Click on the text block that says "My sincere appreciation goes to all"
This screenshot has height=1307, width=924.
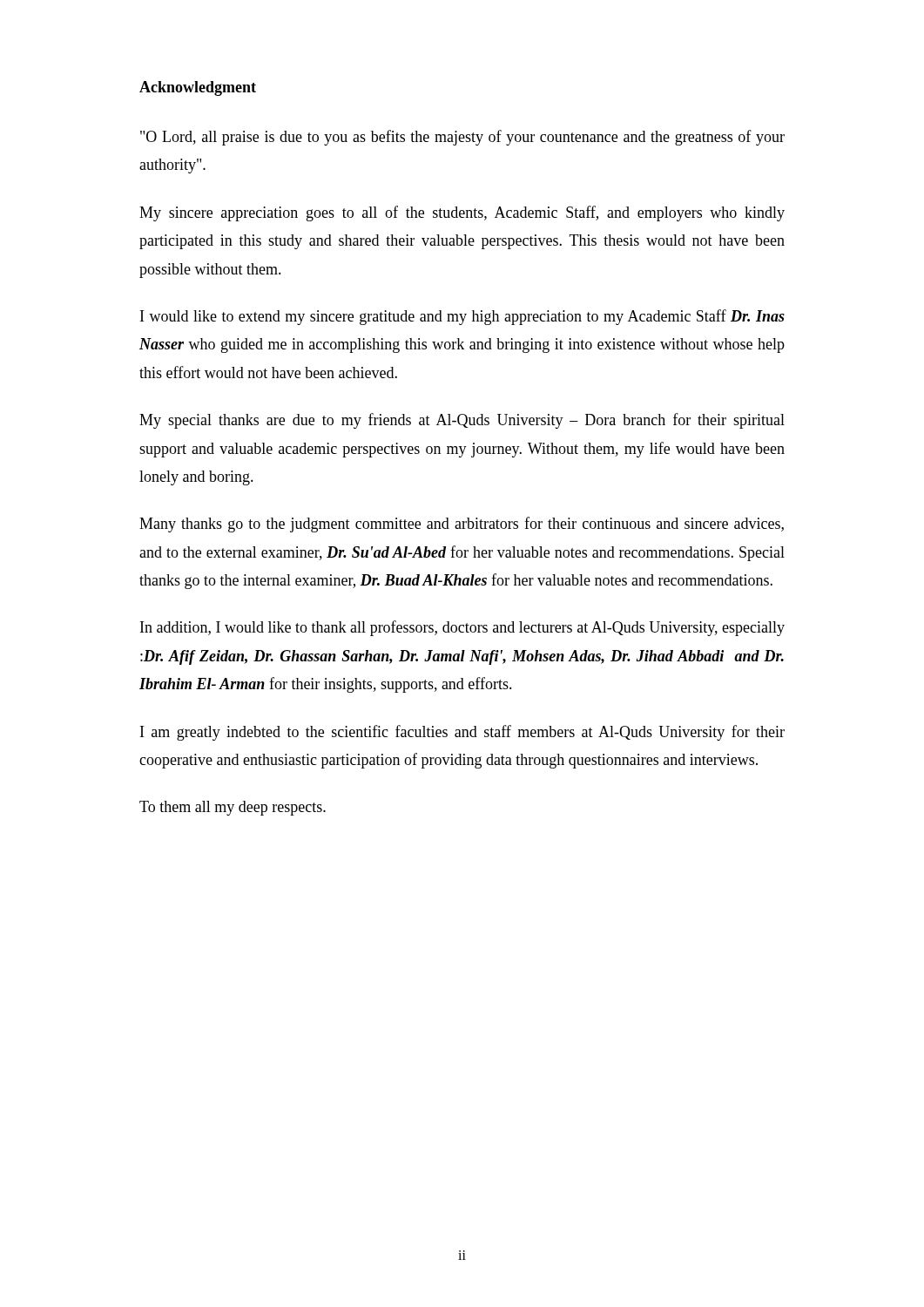462,241
